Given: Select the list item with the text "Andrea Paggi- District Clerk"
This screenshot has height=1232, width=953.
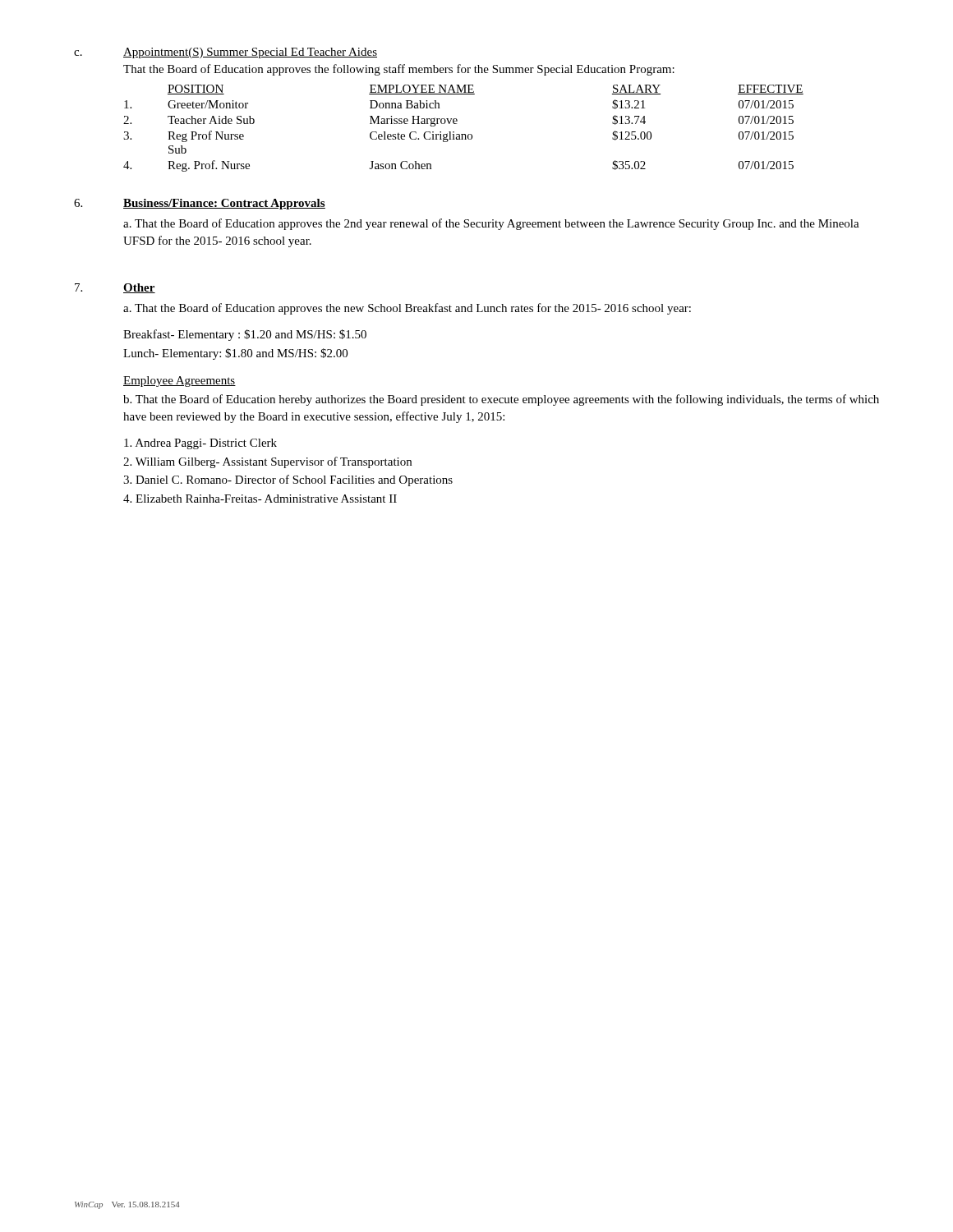Looking at the screenshot, I should click(200, 443).
